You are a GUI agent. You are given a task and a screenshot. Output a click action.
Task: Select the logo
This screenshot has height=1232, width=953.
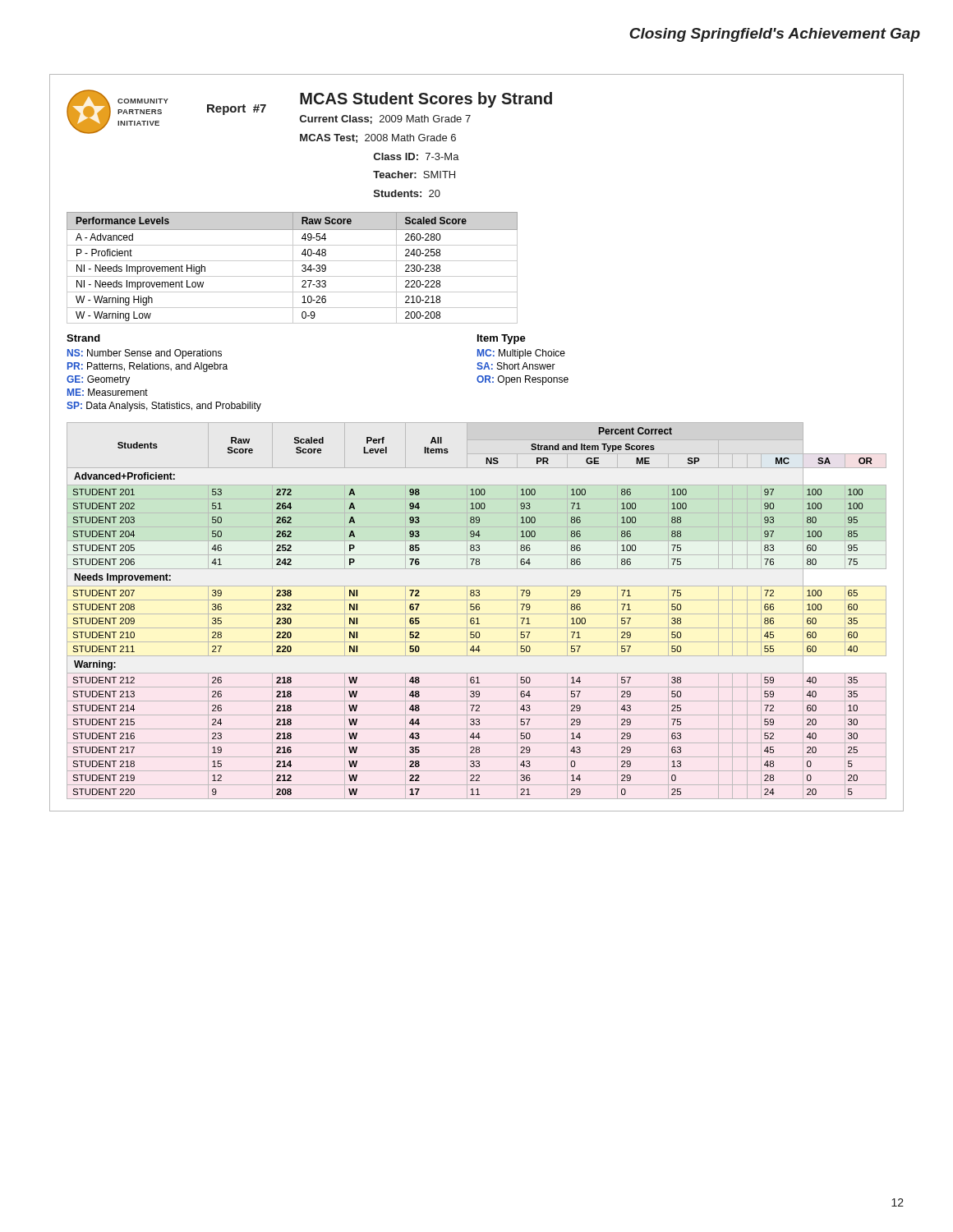[132, 112]
